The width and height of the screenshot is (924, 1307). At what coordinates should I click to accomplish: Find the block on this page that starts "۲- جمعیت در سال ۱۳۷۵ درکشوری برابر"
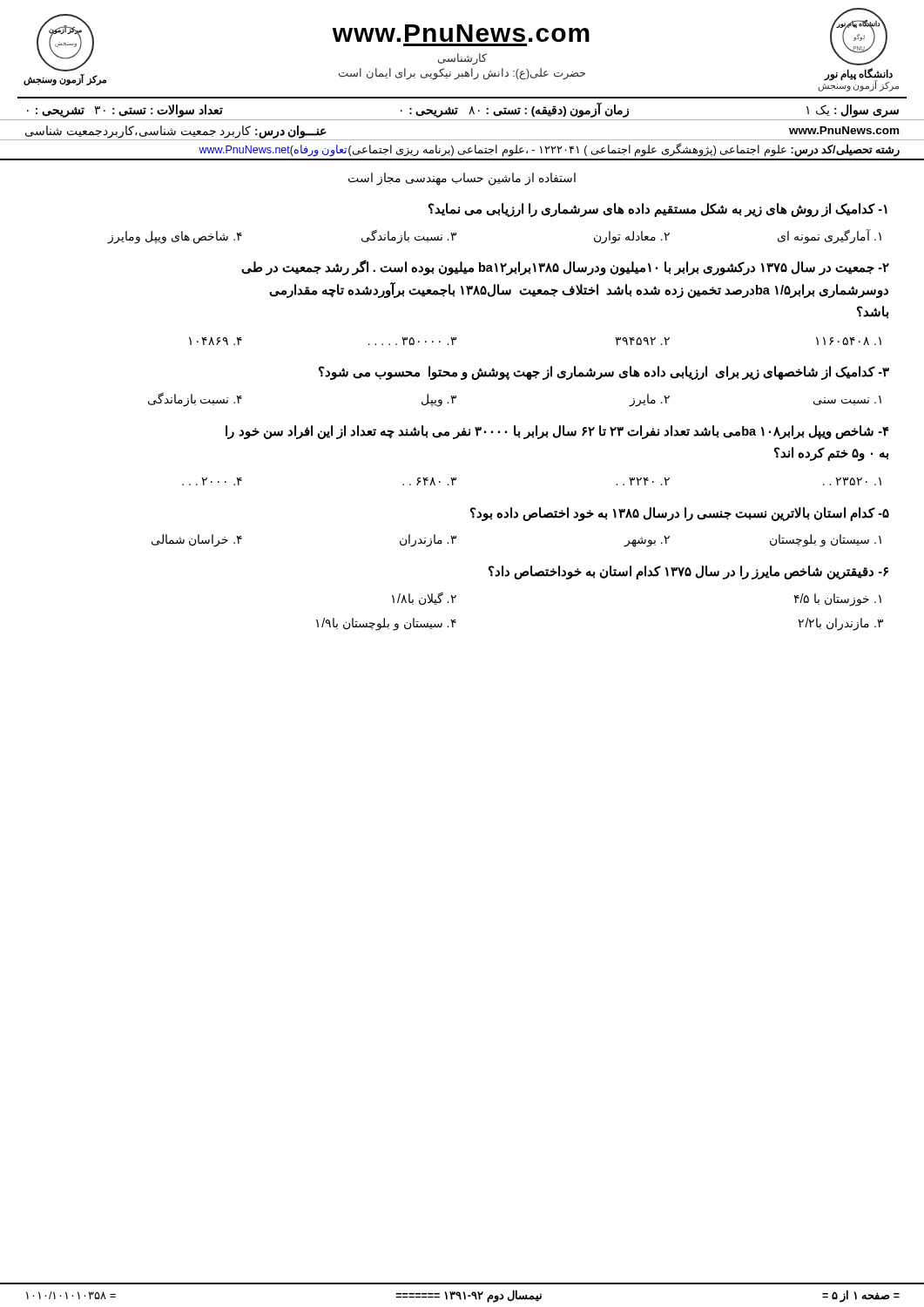[x=565, y=268]
